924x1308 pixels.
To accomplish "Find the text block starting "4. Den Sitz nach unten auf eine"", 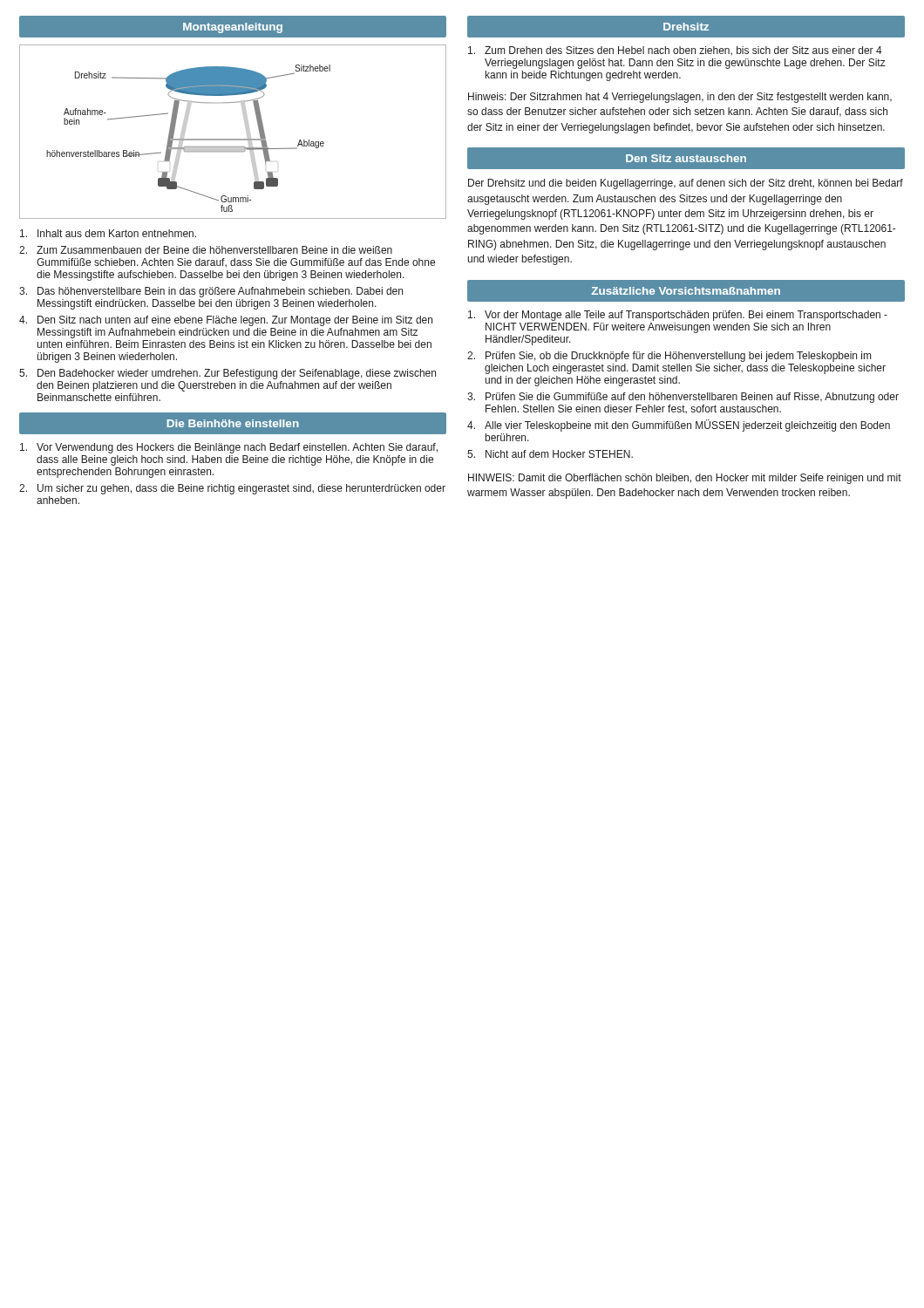I will (233, 338).
